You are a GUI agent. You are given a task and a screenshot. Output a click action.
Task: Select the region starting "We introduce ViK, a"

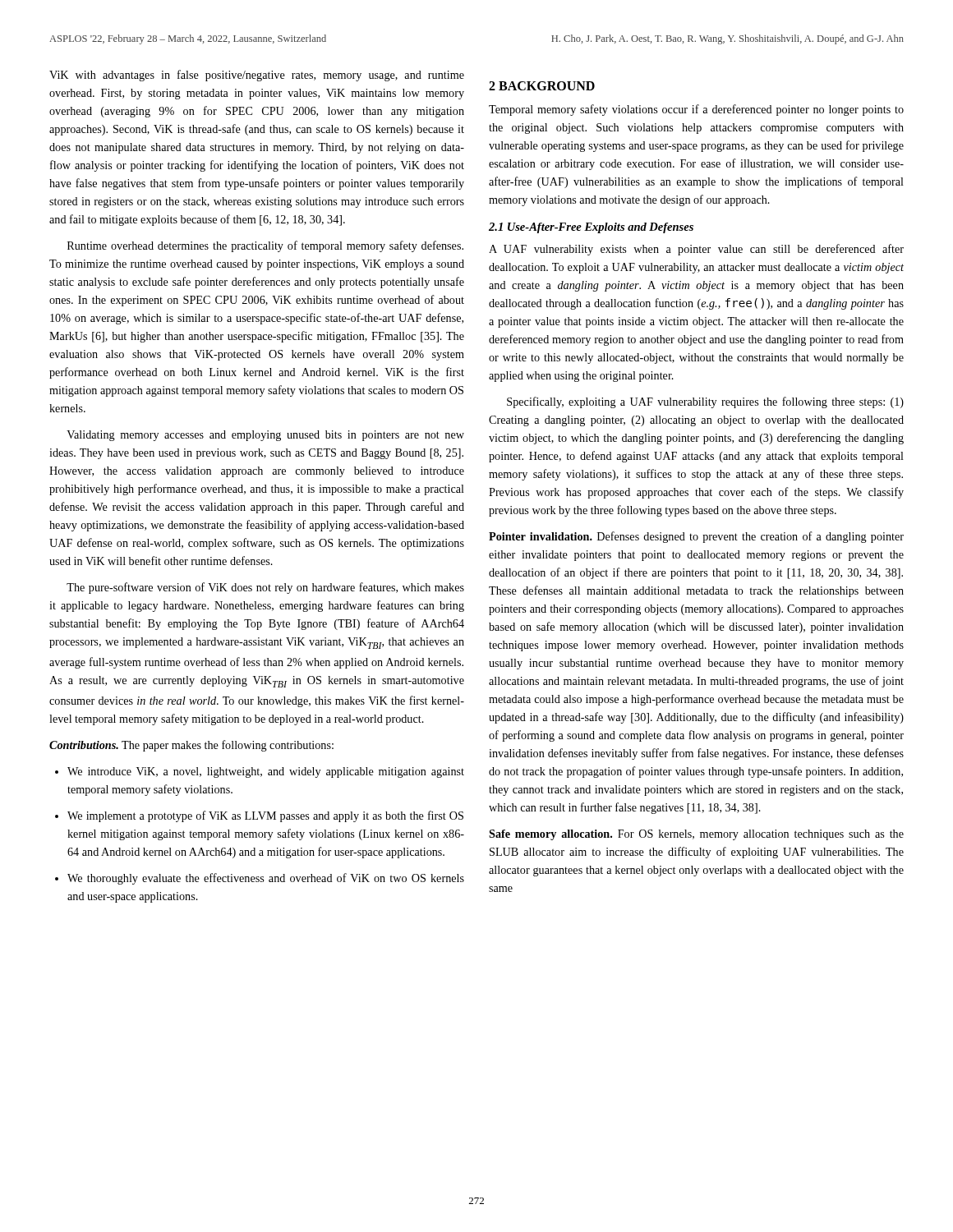[257, 781]
